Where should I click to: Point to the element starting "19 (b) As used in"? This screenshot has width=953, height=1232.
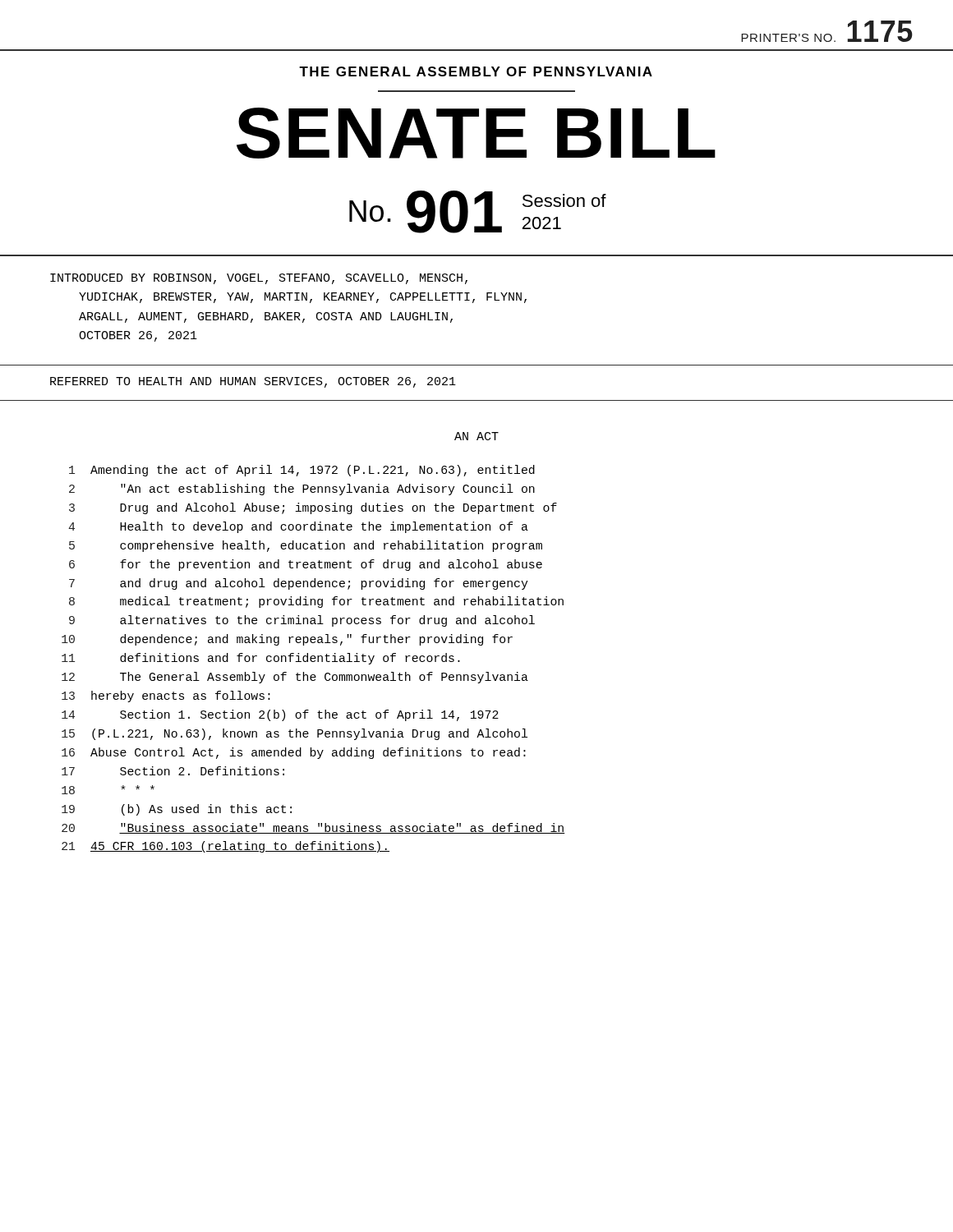[177, 810]
